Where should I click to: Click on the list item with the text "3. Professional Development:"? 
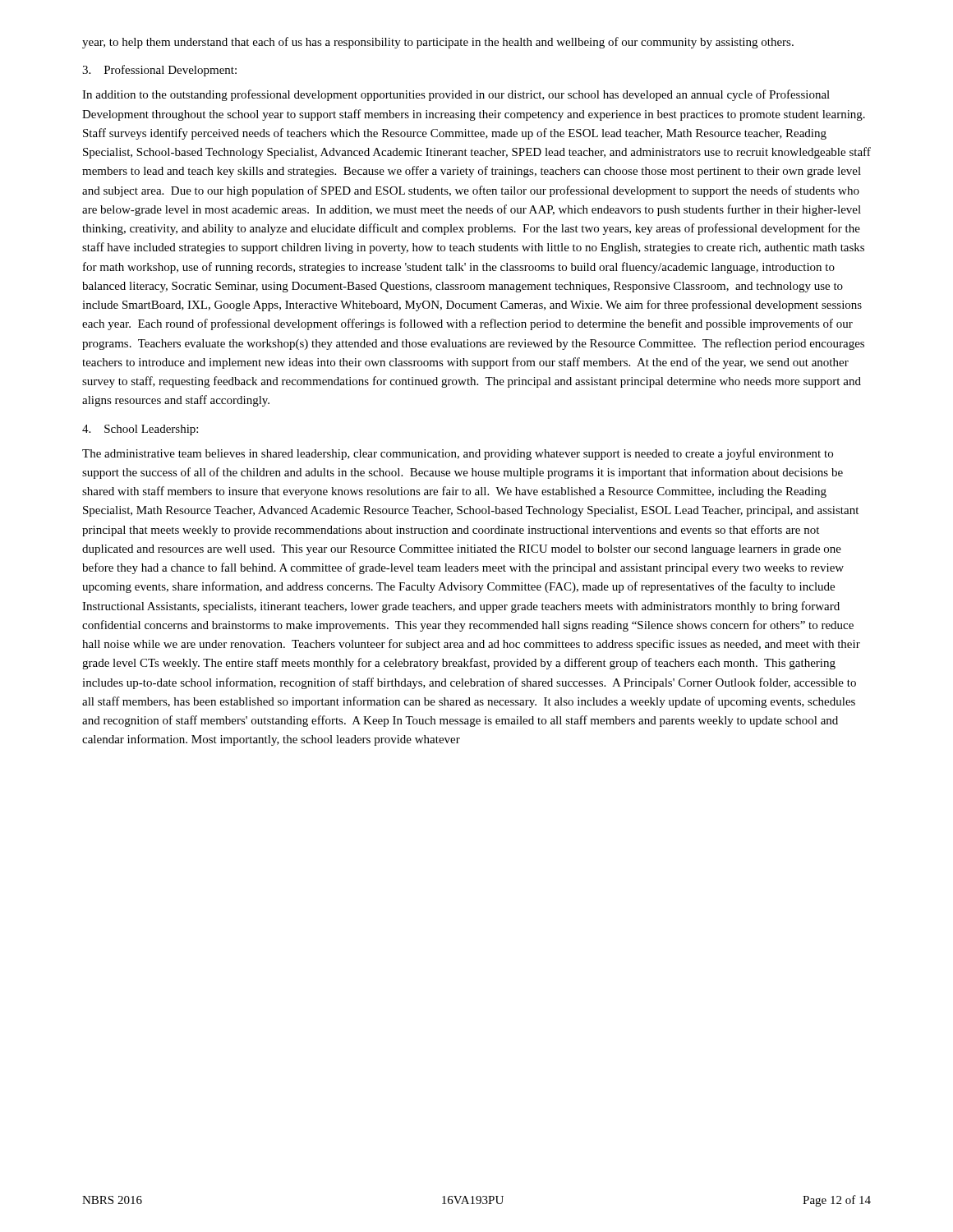click(x=160, y=70)
